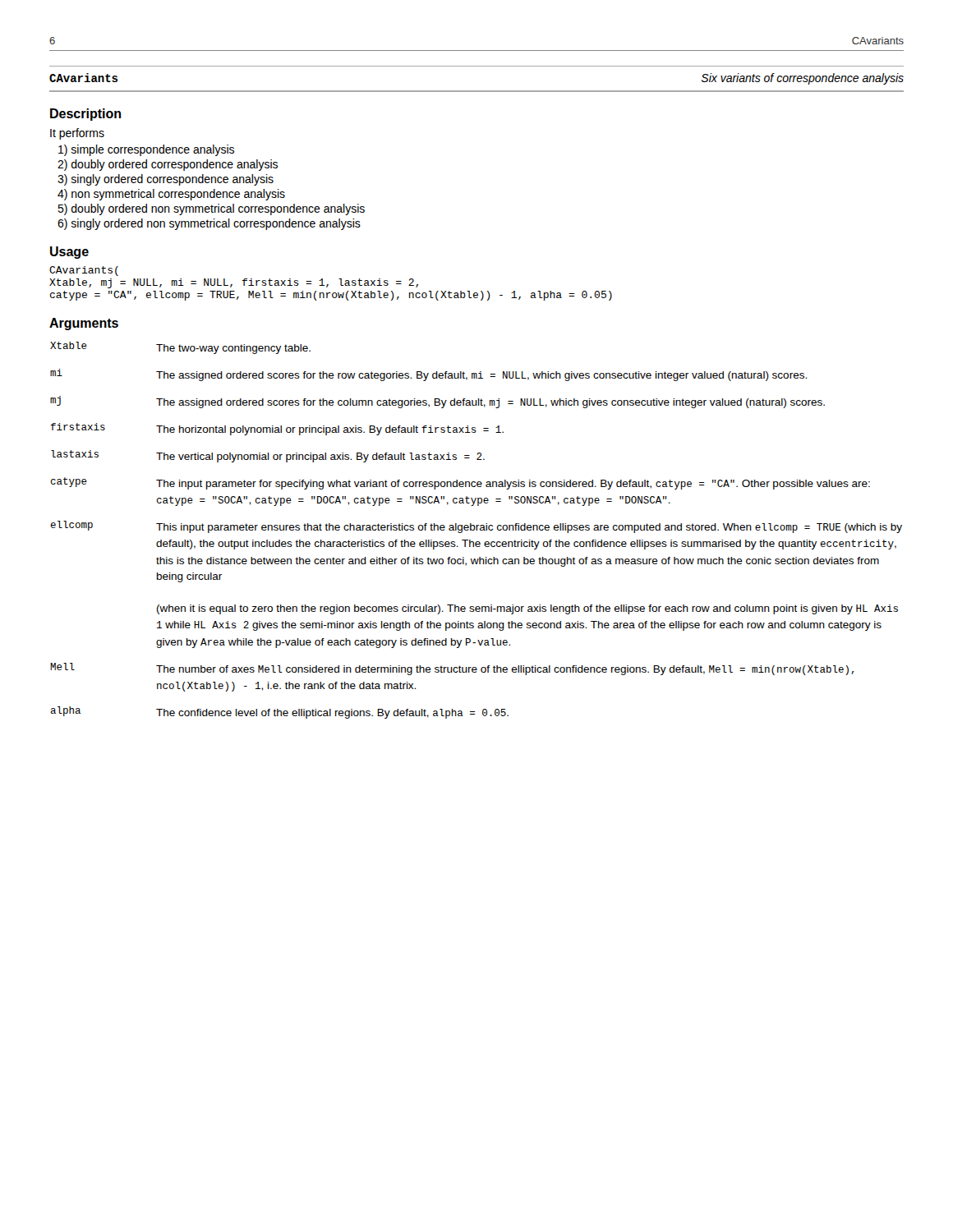This screenshot has height=1232, width=953.
Task: Find the region starting "3) singly ordered correspondence analysis"
Action: point(166,179)
